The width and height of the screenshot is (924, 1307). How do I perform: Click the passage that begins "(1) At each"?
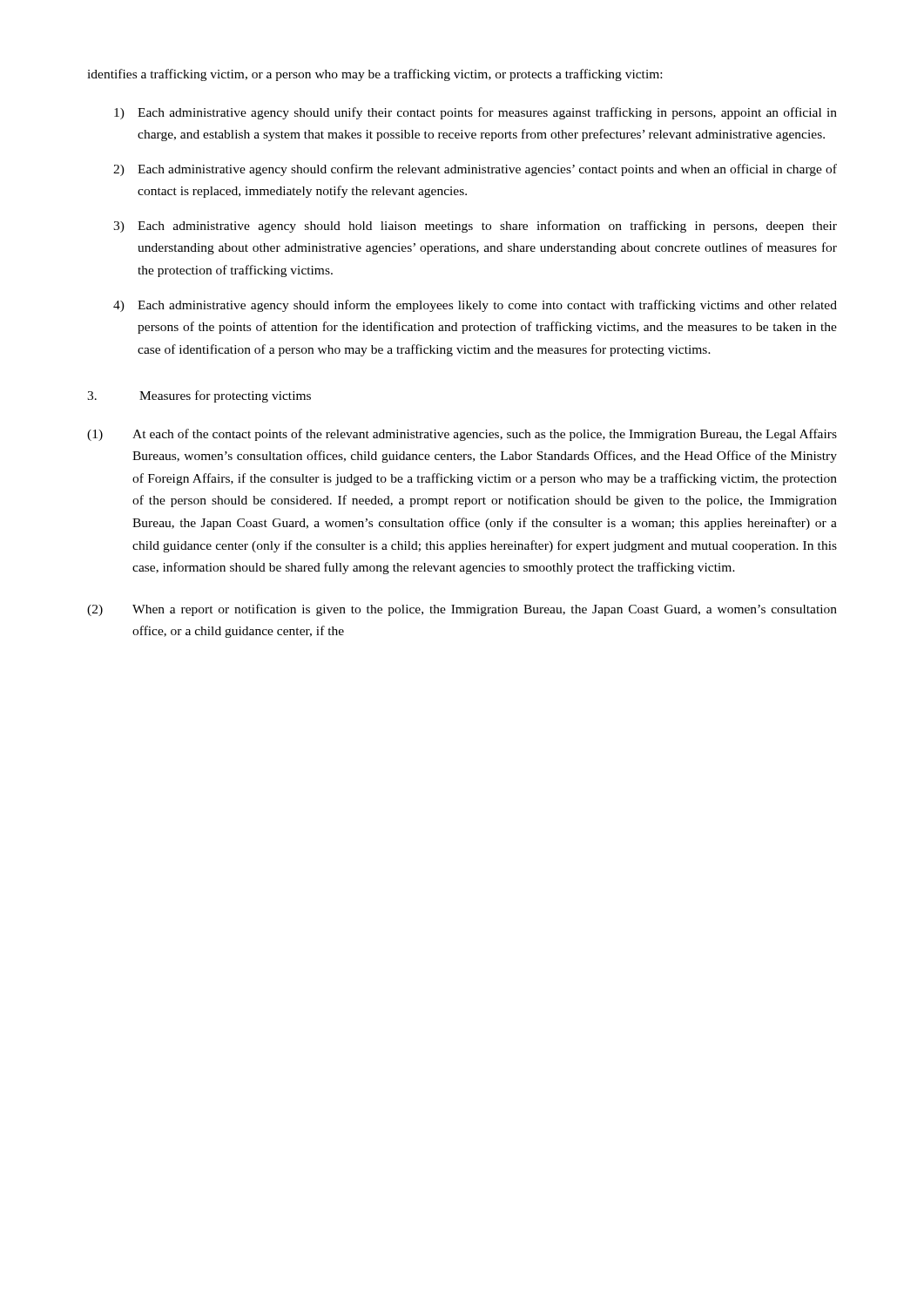pos(462,500)
